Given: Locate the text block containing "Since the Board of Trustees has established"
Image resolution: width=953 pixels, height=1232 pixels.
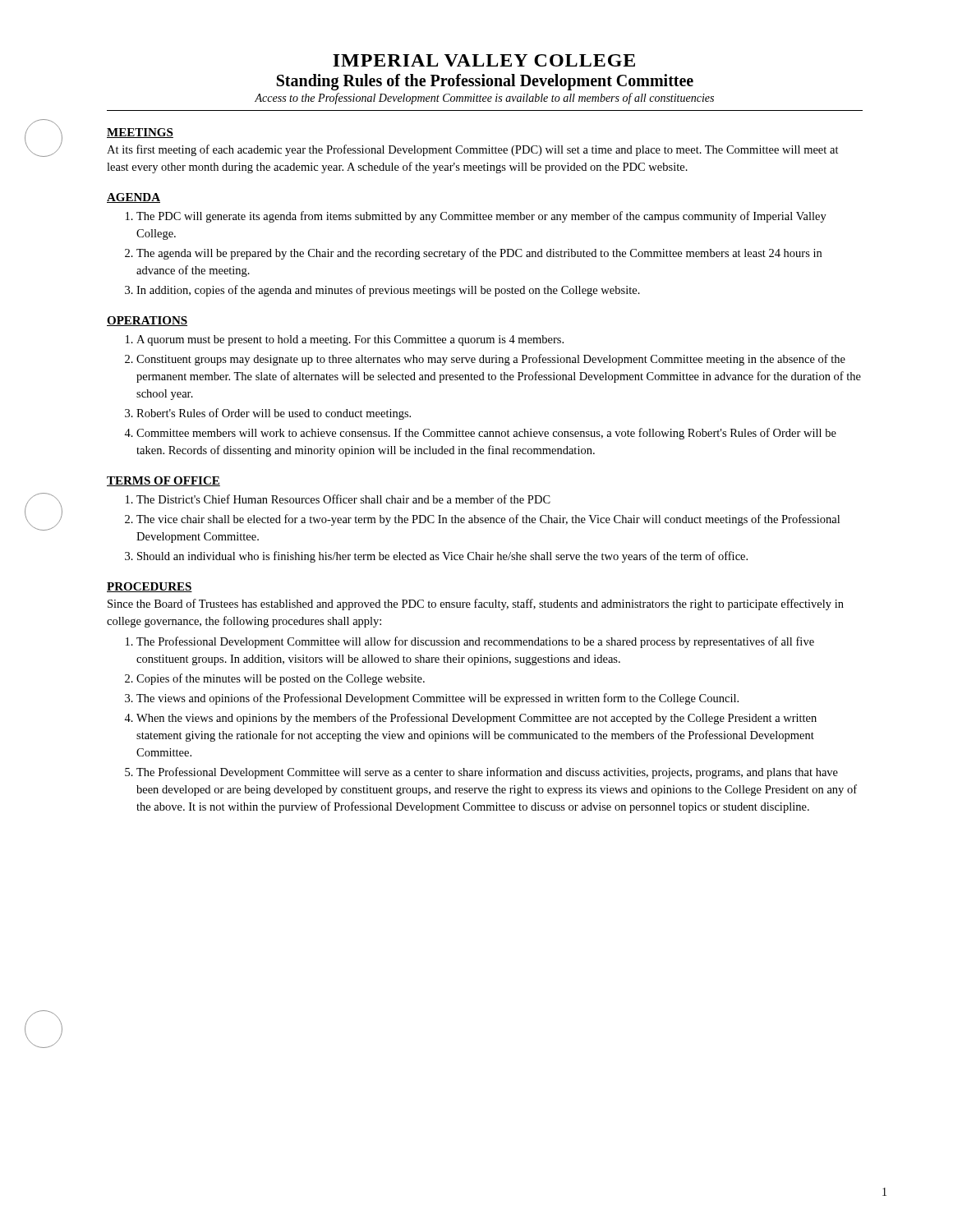Looking at the screenshot, I should [x=475, y=613].
